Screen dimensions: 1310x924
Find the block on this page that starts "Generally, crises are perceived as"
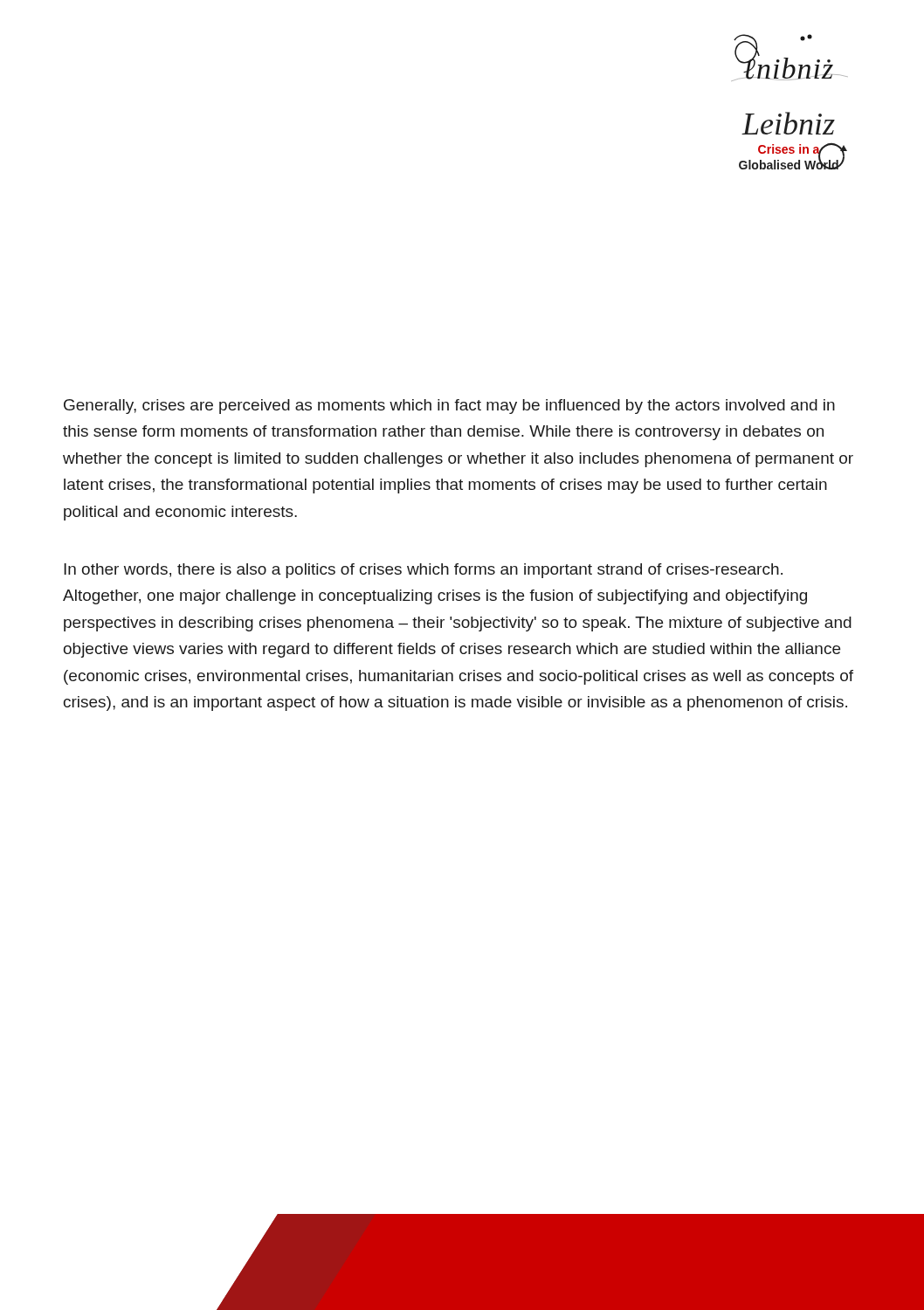(462, 554)
